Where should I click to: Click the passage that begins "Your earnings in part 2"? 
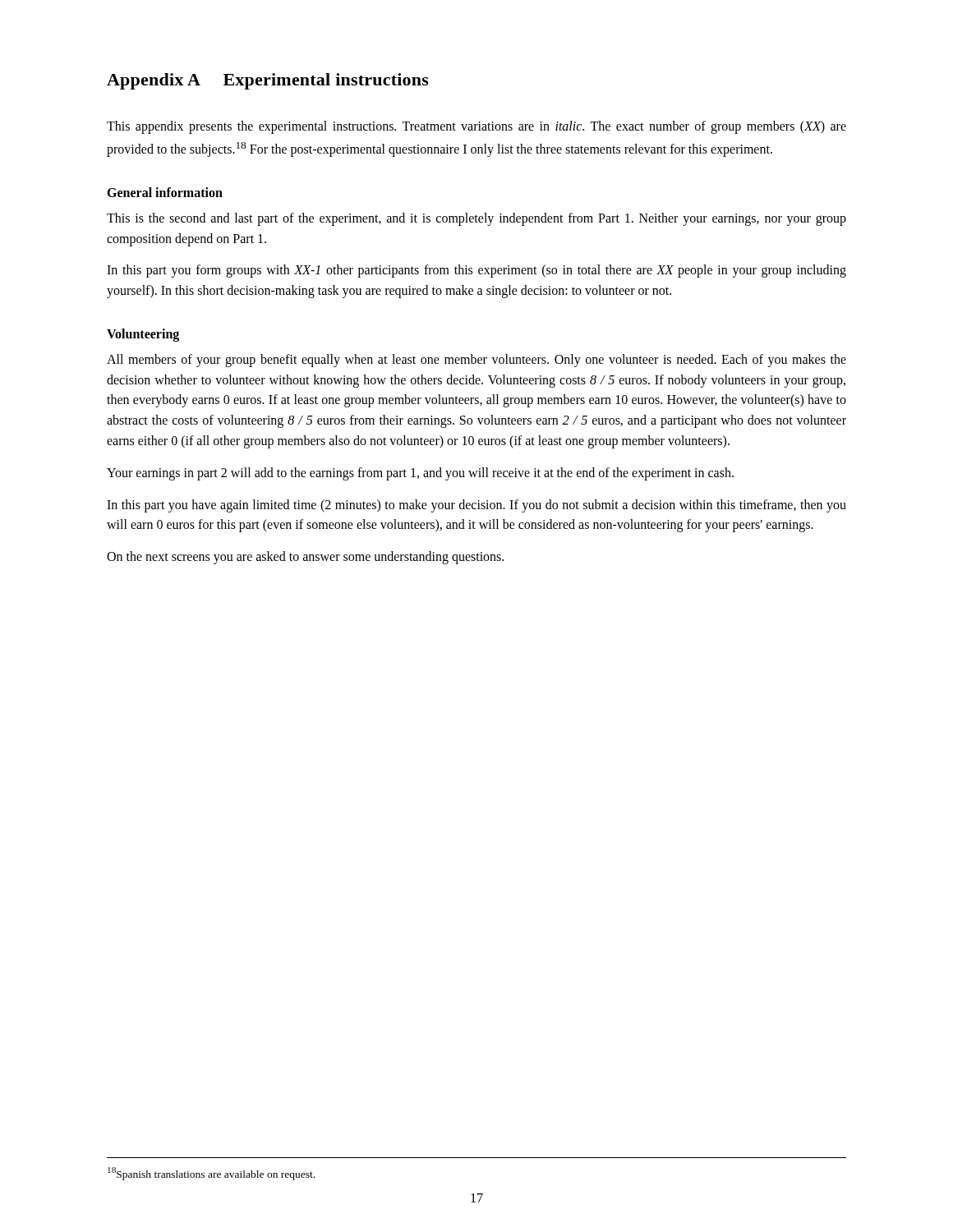pyautogui.click(x=476, y=473)
